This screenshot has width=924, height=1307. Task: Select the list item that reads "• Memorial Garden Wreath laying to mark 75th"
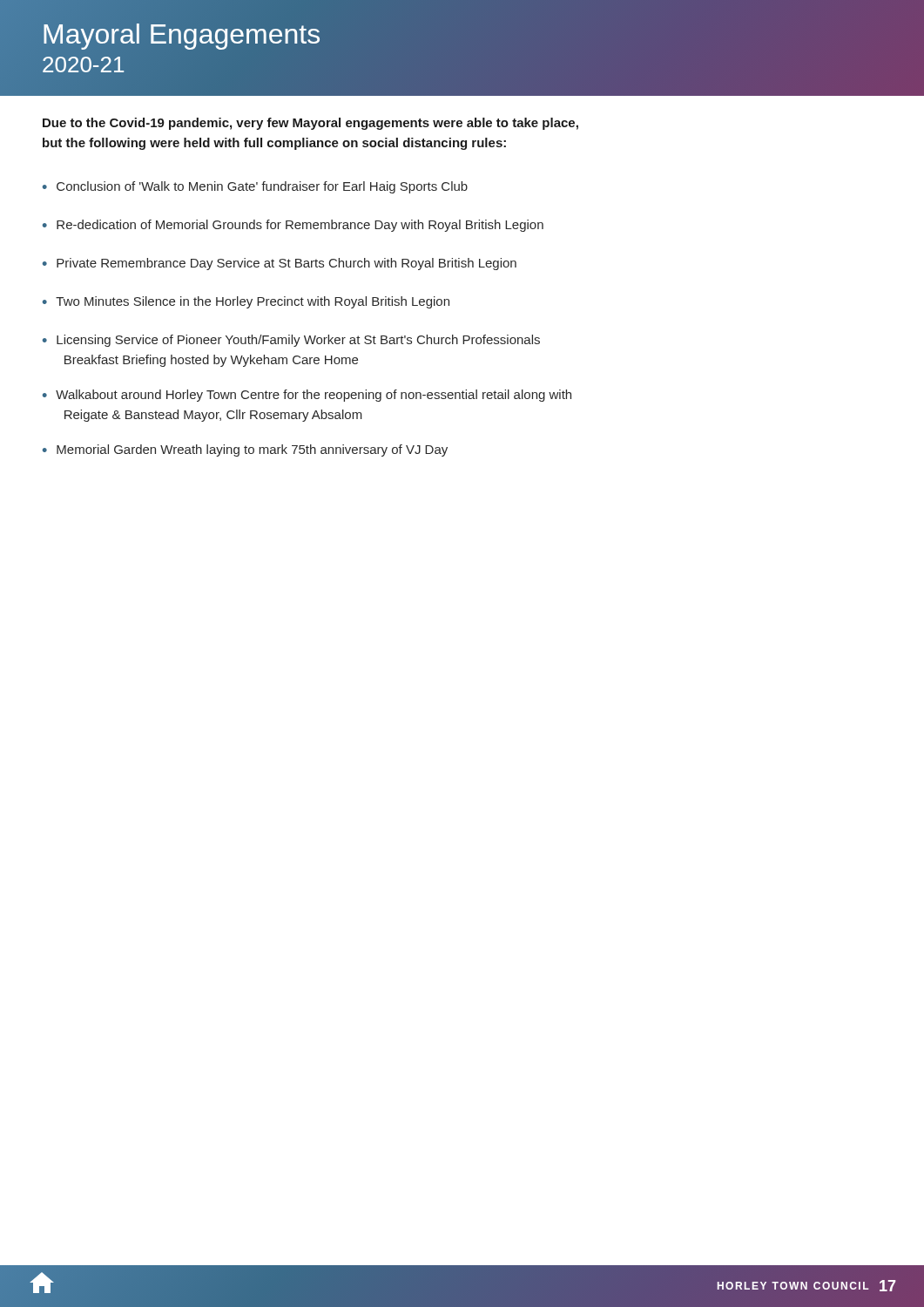(245, 450)
